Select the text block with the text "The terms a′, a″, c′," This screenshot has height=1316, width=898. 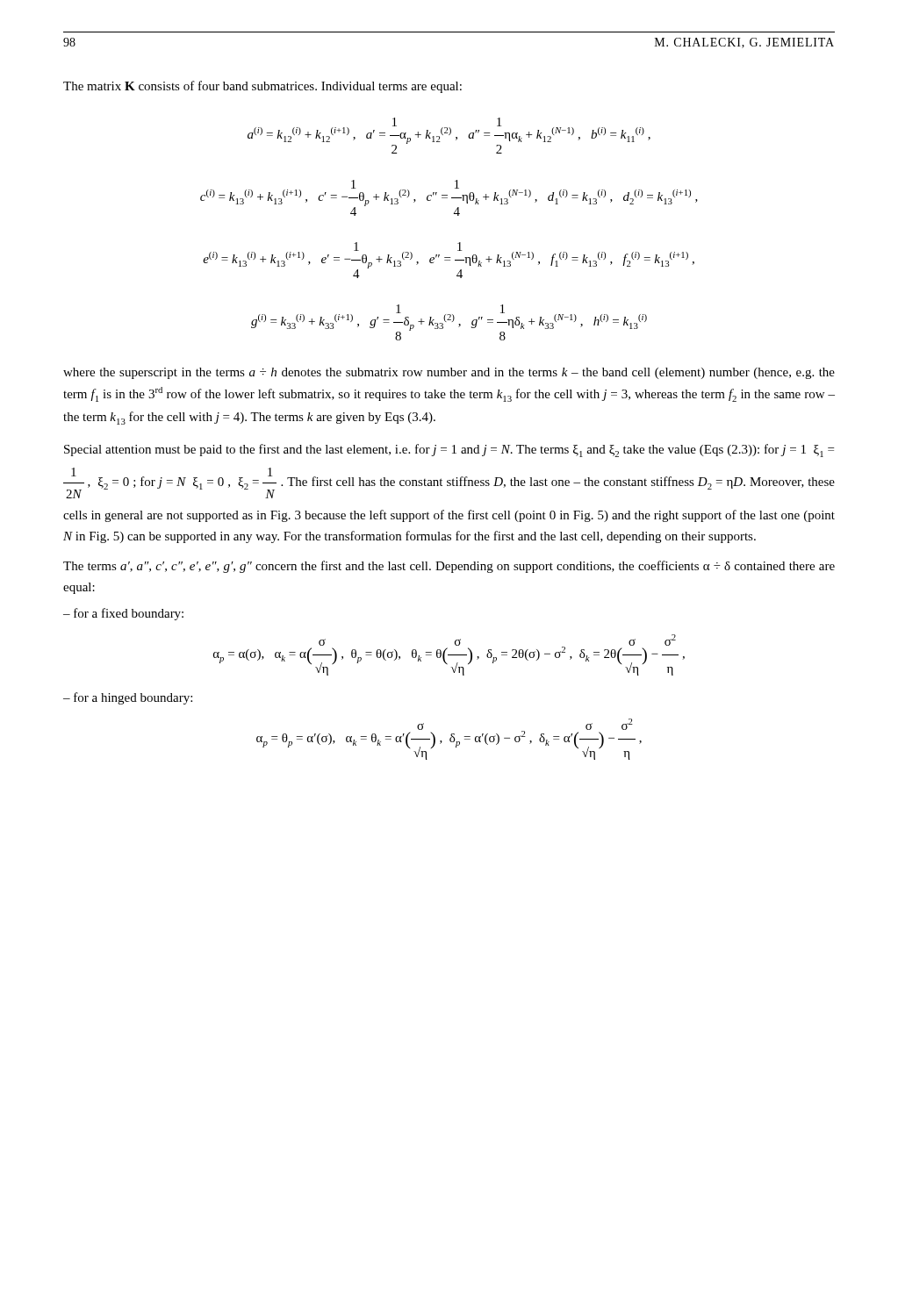[449, 576]
